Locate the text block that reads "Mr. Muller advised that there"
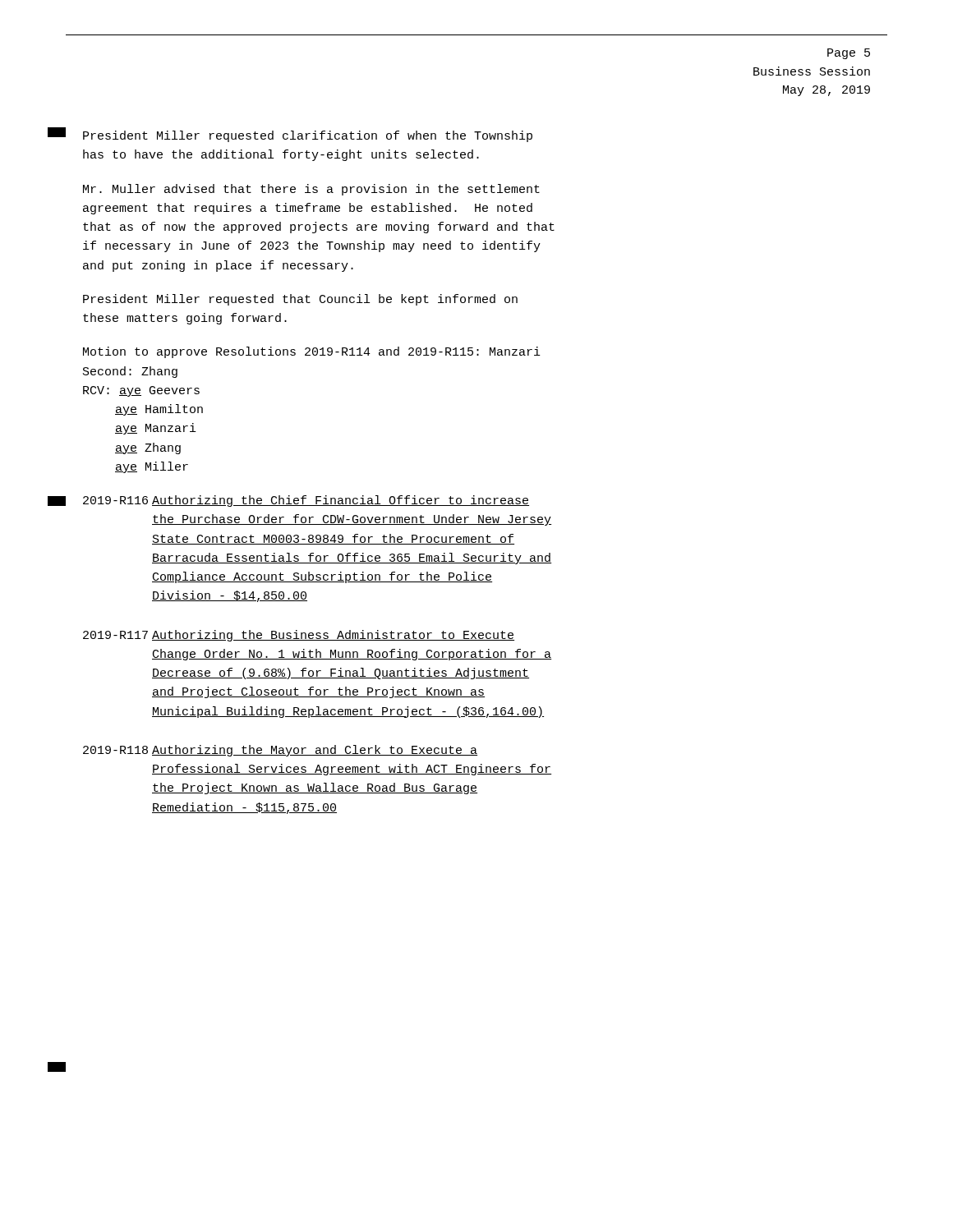 coord(319,228)
